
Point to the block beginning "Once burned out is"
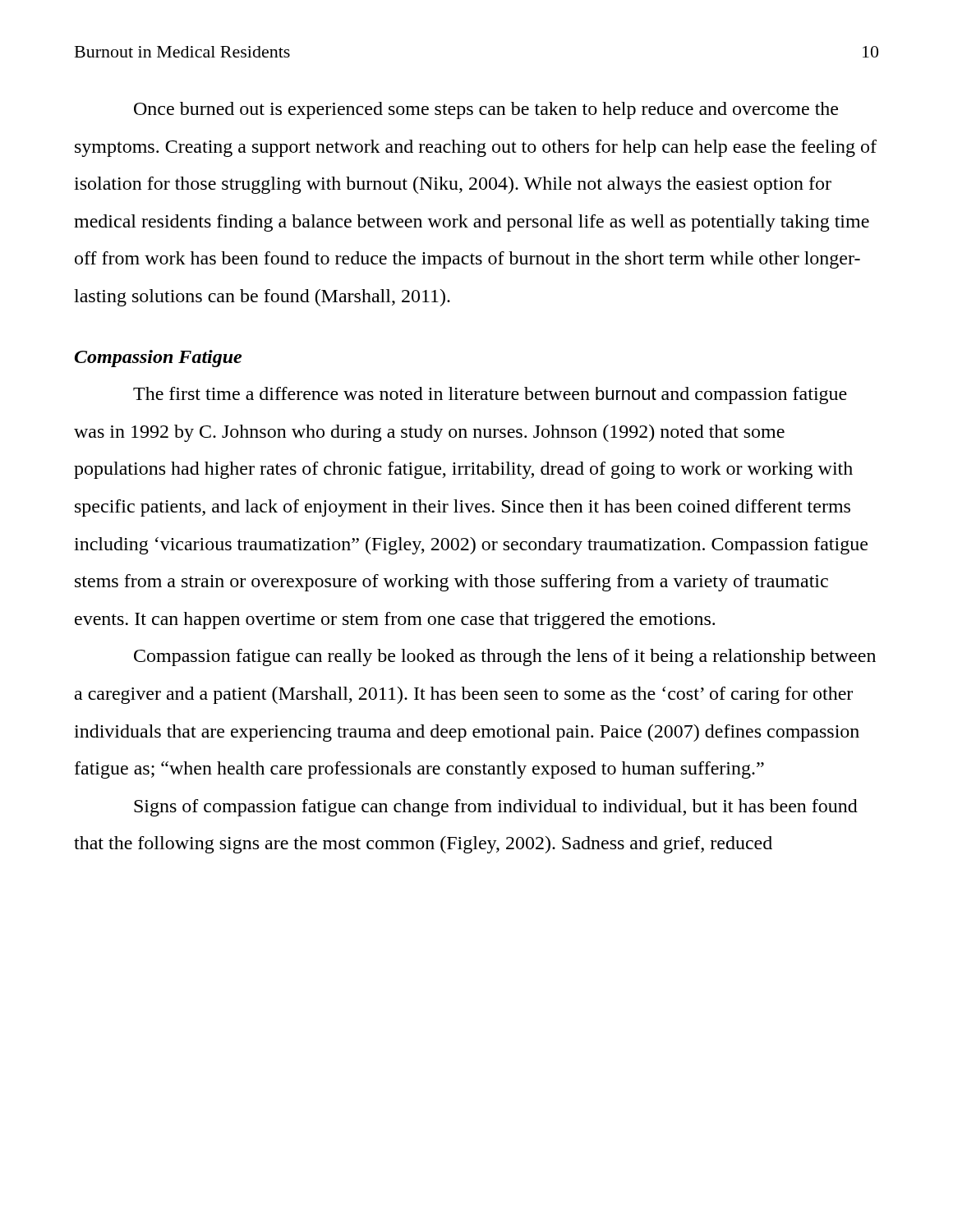[486, 110]
